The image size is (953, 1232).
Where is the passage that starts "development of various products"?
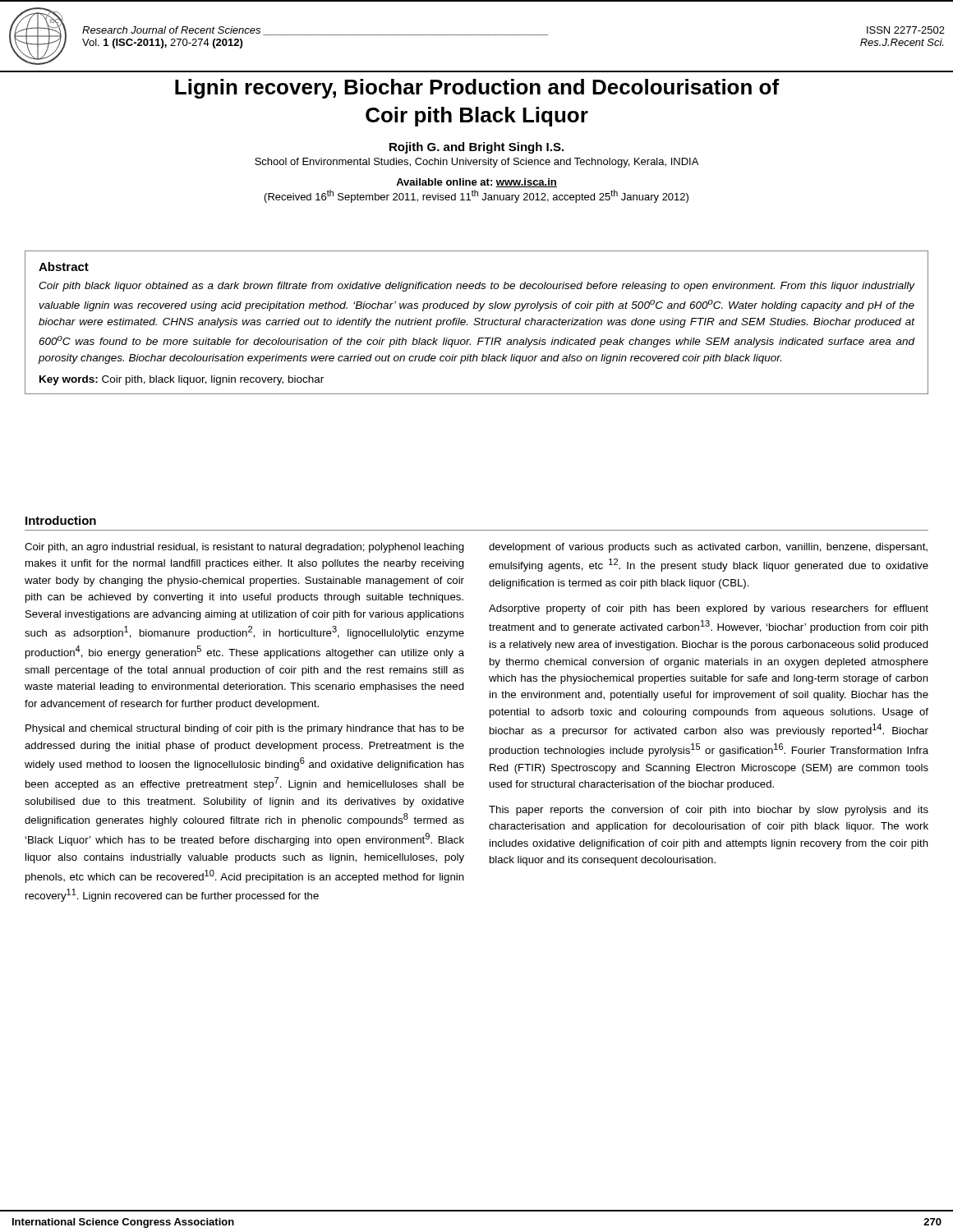[709, 704]
